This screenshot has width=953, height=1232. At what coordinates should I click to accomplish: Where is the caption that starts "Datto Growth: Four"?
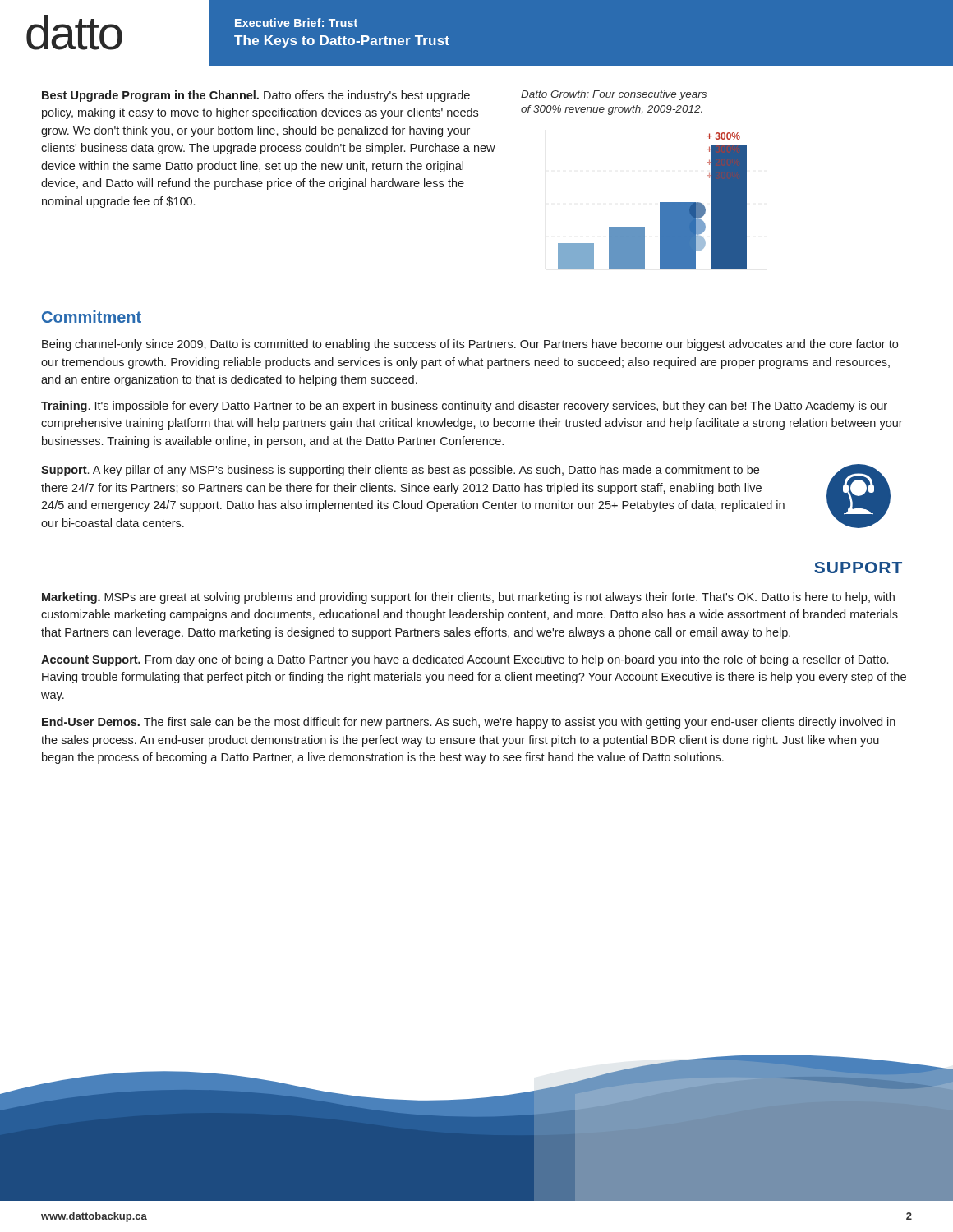[x=614, y=102]
